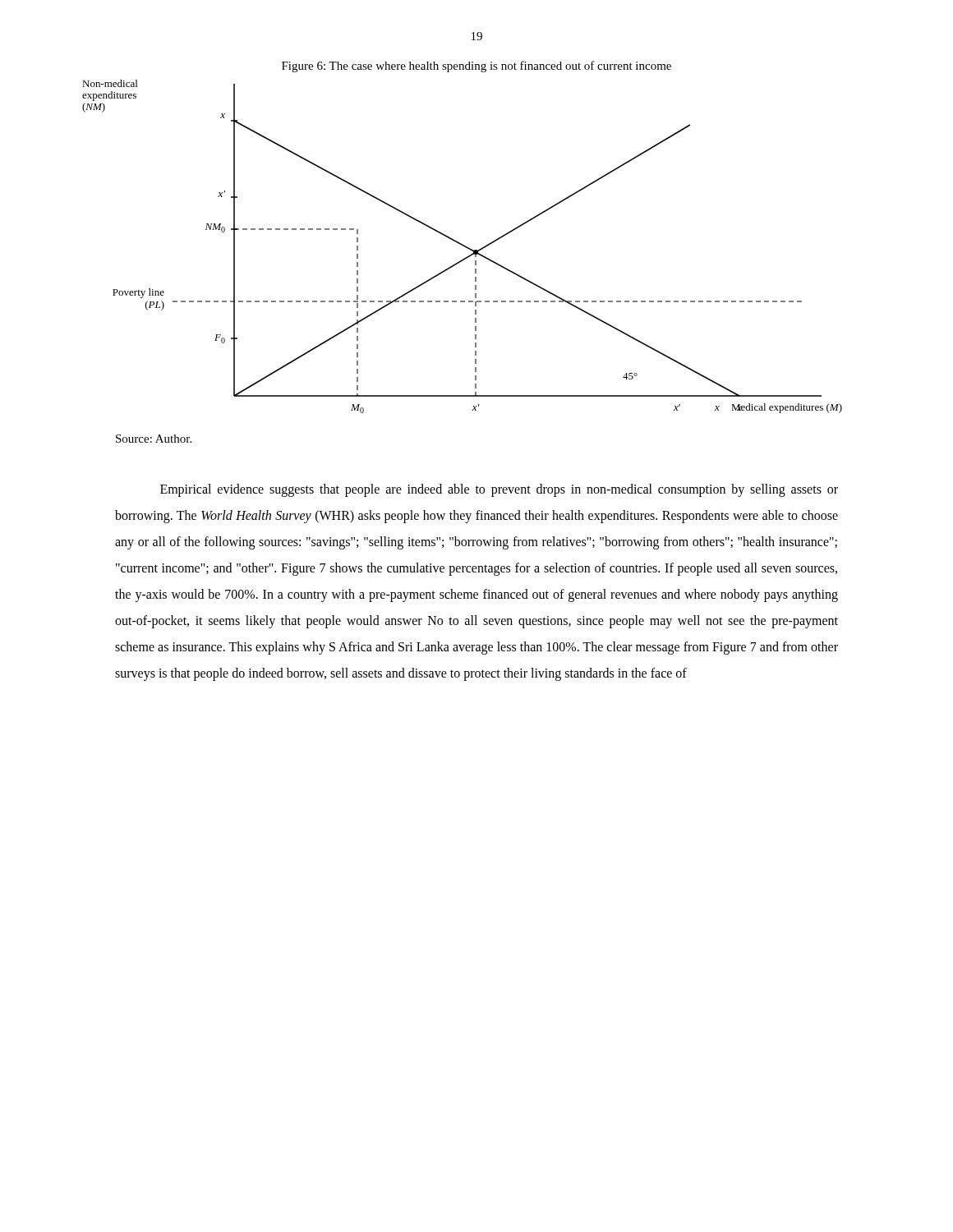Locate the passage starting "Figure 6: The case where health spending"
The width and height of the screenshot is (953, 1232).
(476, 66)
